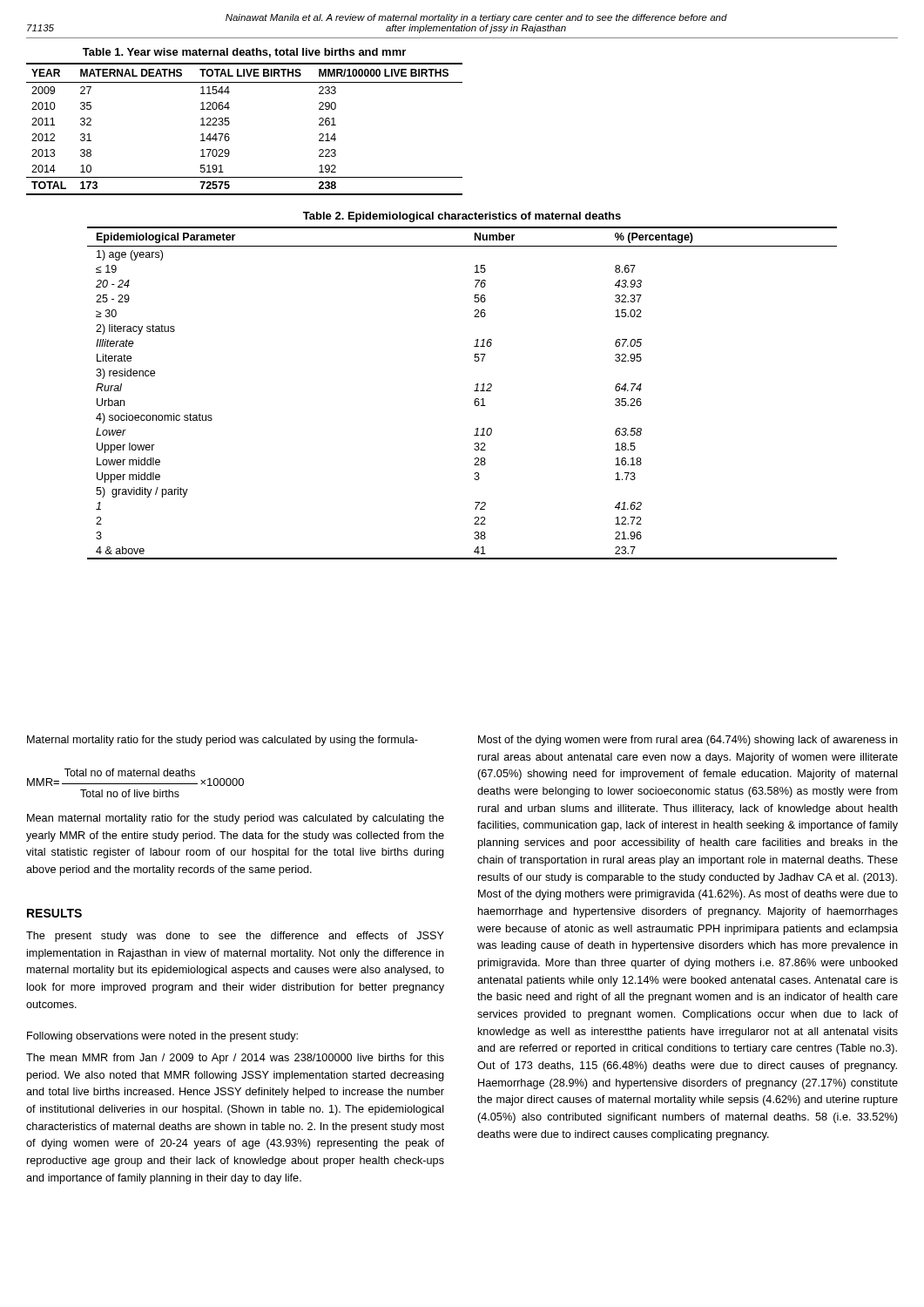Find the table that mentions "% (Percentage)"
Screen dimensions: 1307x924
462,393
